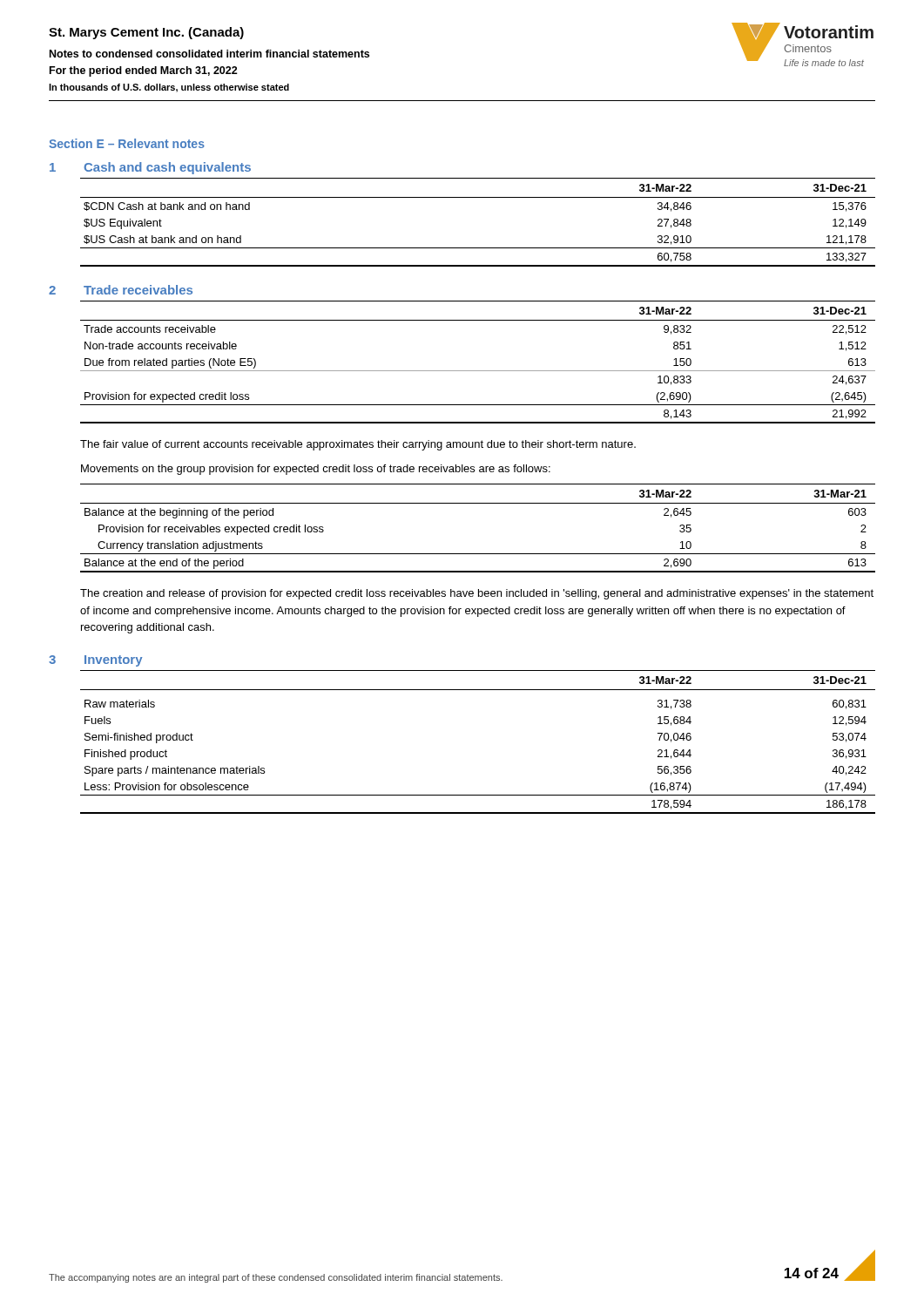Select the element starting "The creation and release of"

477,610
